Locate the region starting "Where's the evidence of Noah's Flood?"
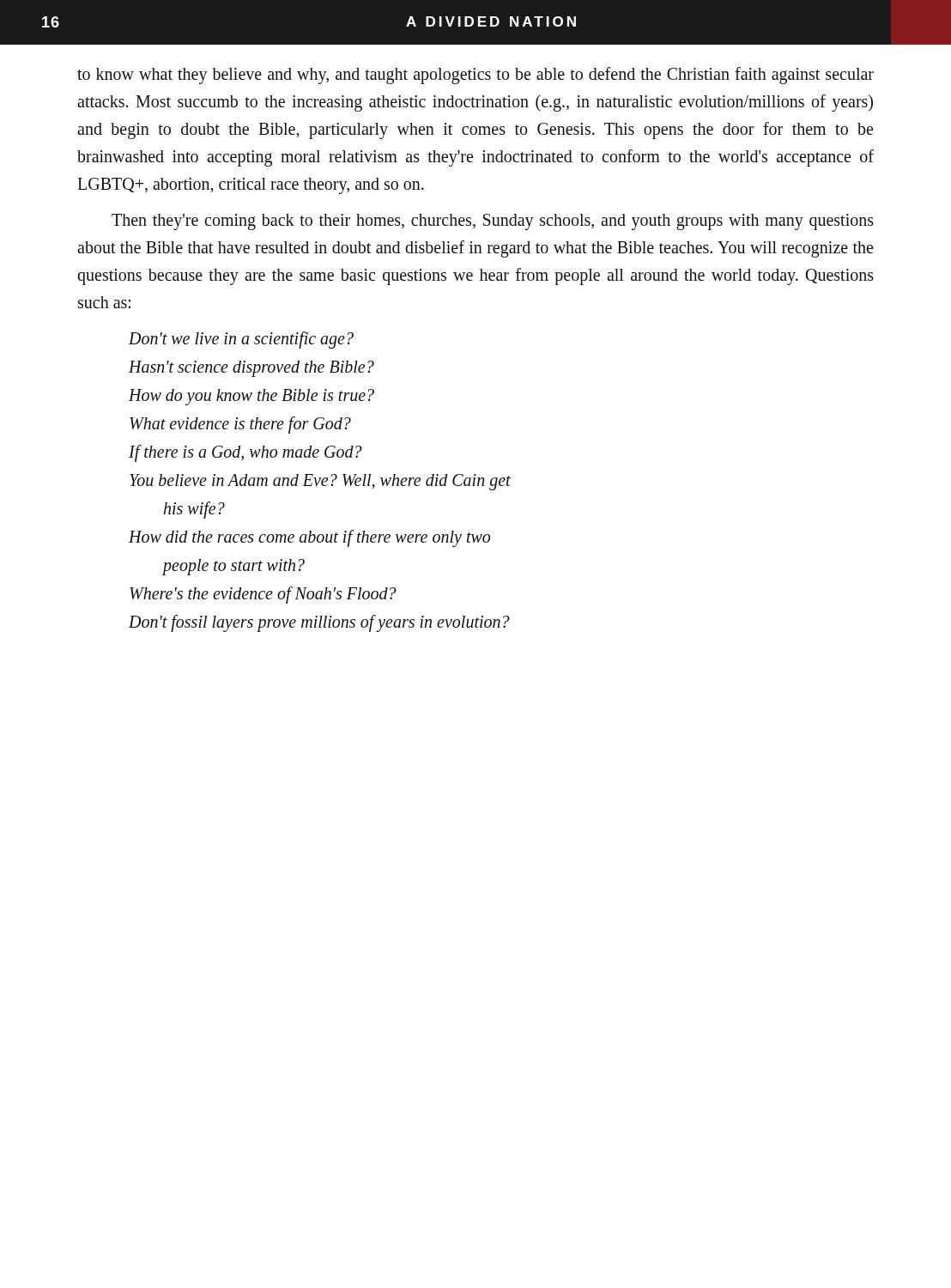The image size is (951, 1288). click(x=263, y=595)
